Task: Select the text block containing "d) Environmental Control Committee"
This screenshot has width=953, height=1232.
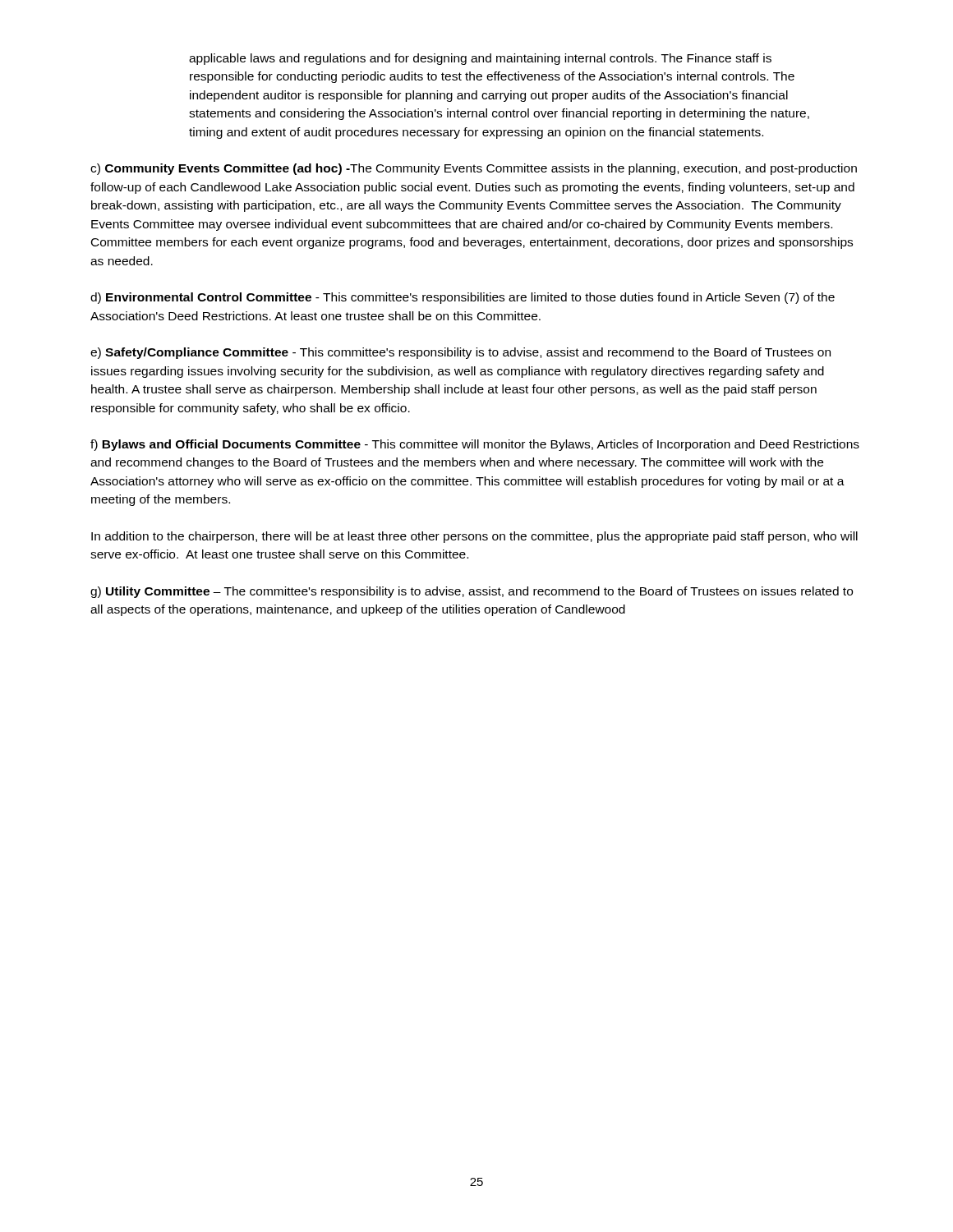Action: (463, 306)
